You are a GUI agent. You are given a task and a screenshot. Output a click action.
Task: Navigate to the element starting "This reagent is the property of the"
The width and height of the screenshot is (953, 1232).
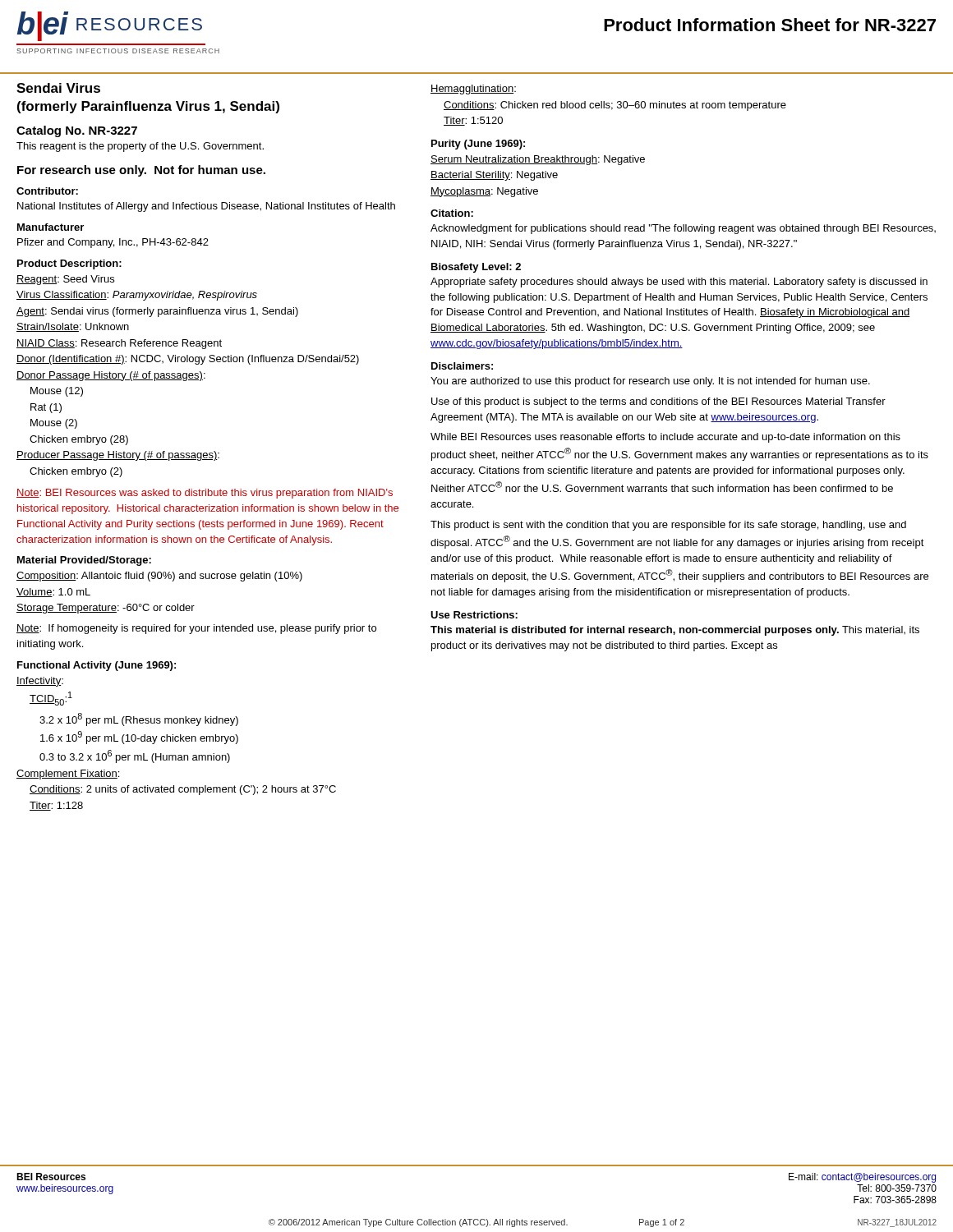tap(140, 146)
